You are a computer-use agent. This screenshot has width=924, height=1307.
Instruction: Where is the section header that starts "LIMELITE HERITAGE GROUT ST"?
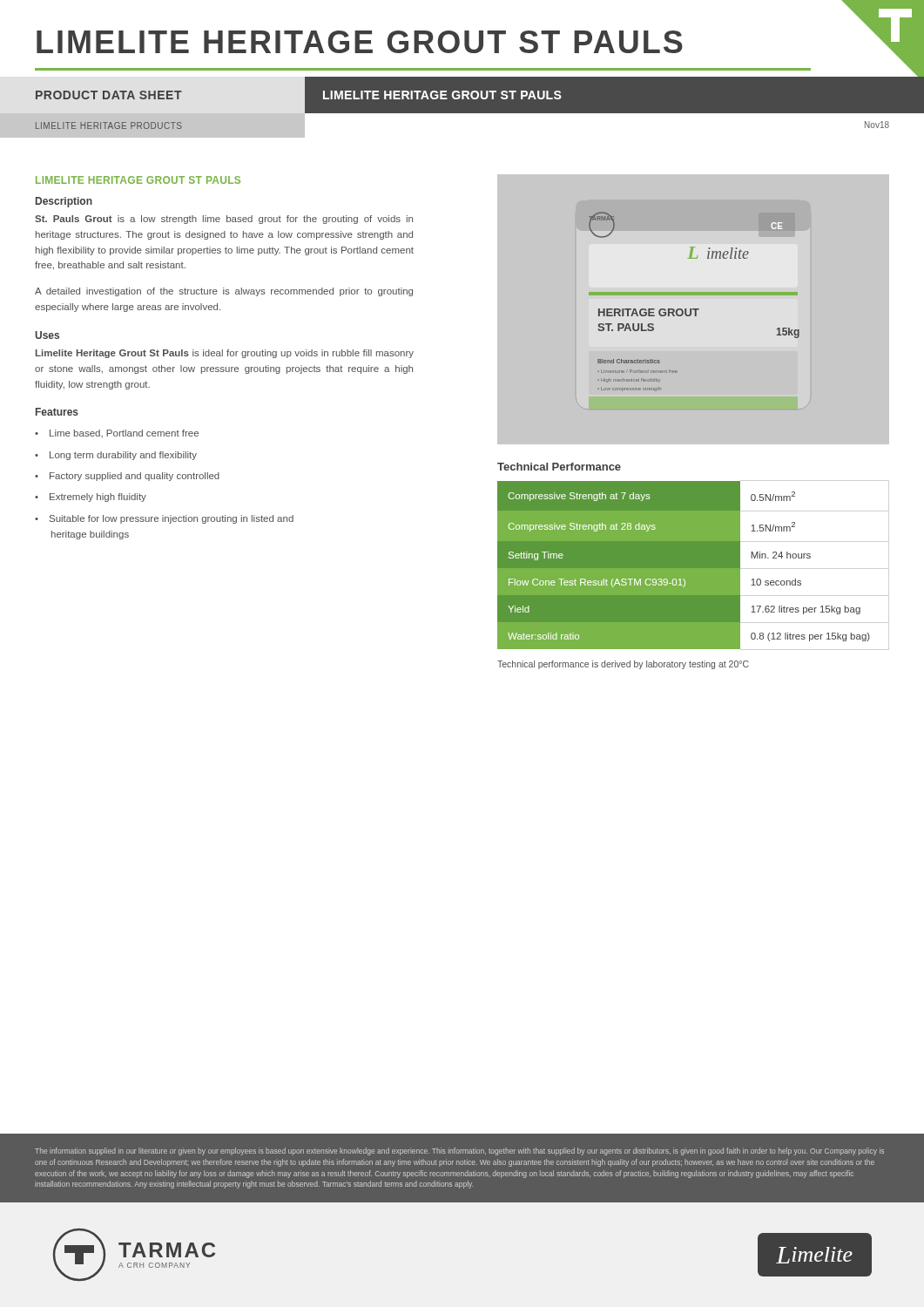click(x=138, y=180)
